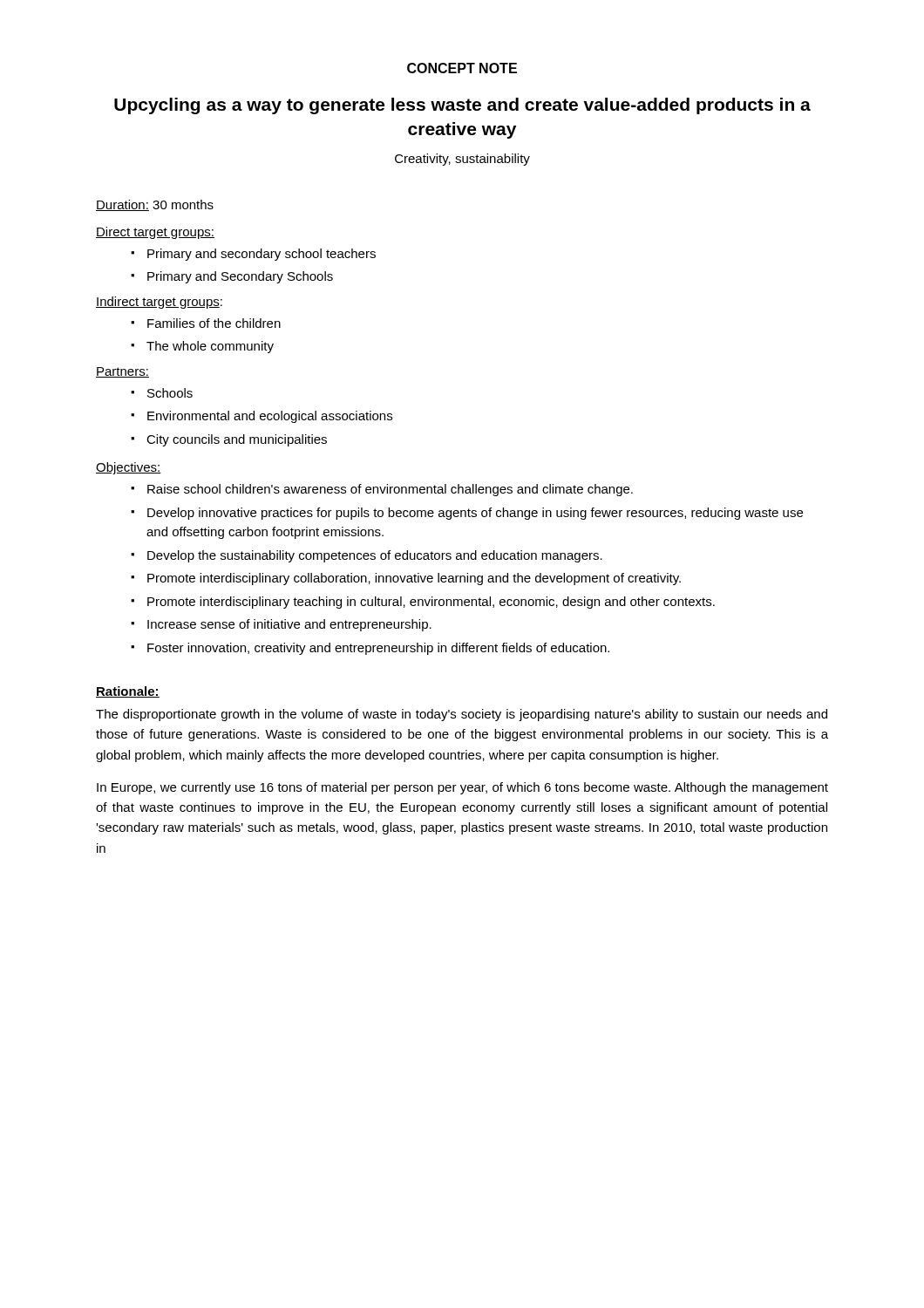Navigate to the text block starting "Indirect target groups:"
Screen dimensions: 1308x924
159,301
